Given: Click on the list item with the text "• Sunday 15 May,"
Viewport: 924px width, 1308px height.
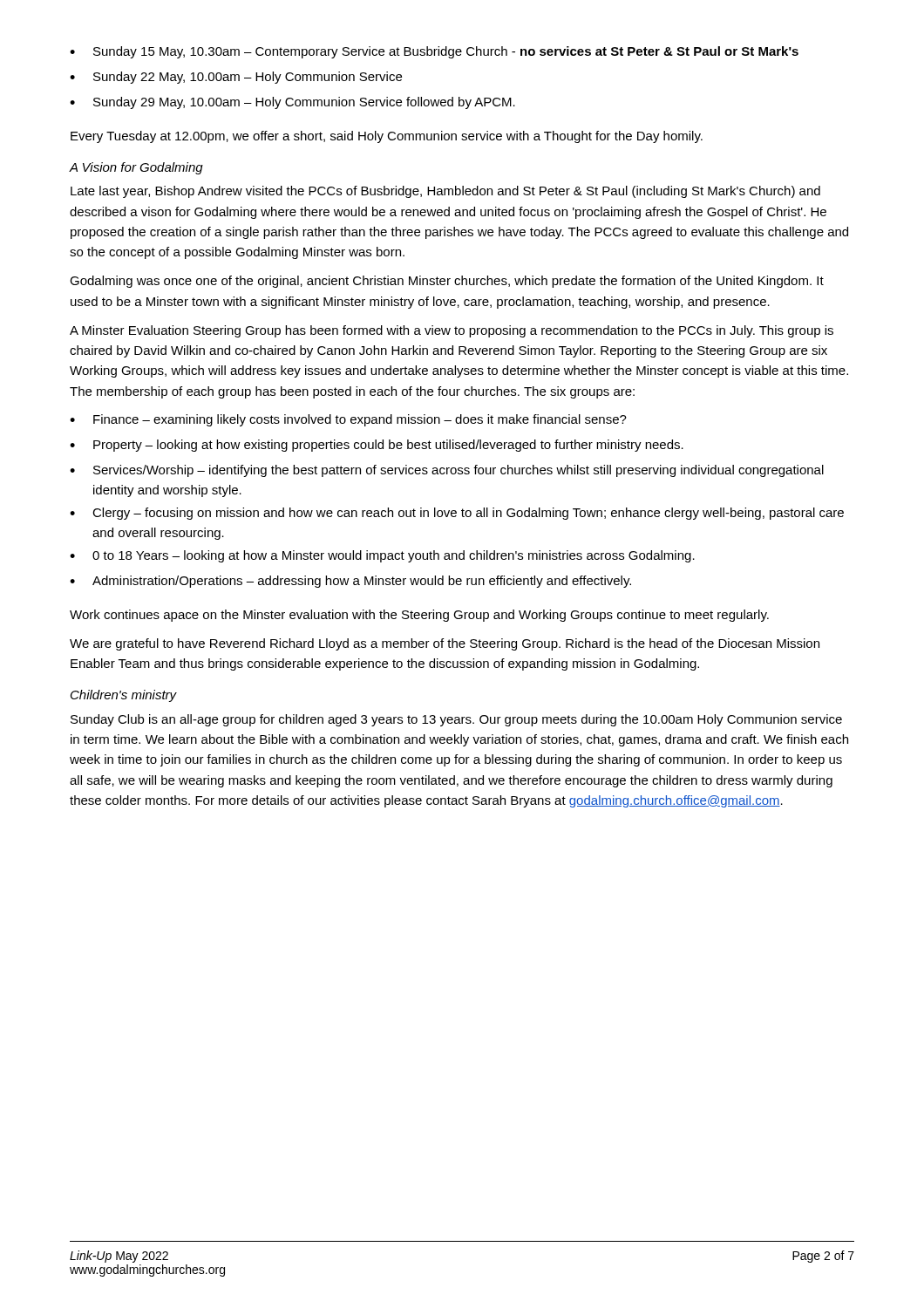Looking at the screenshot, I should pos(462,53).
